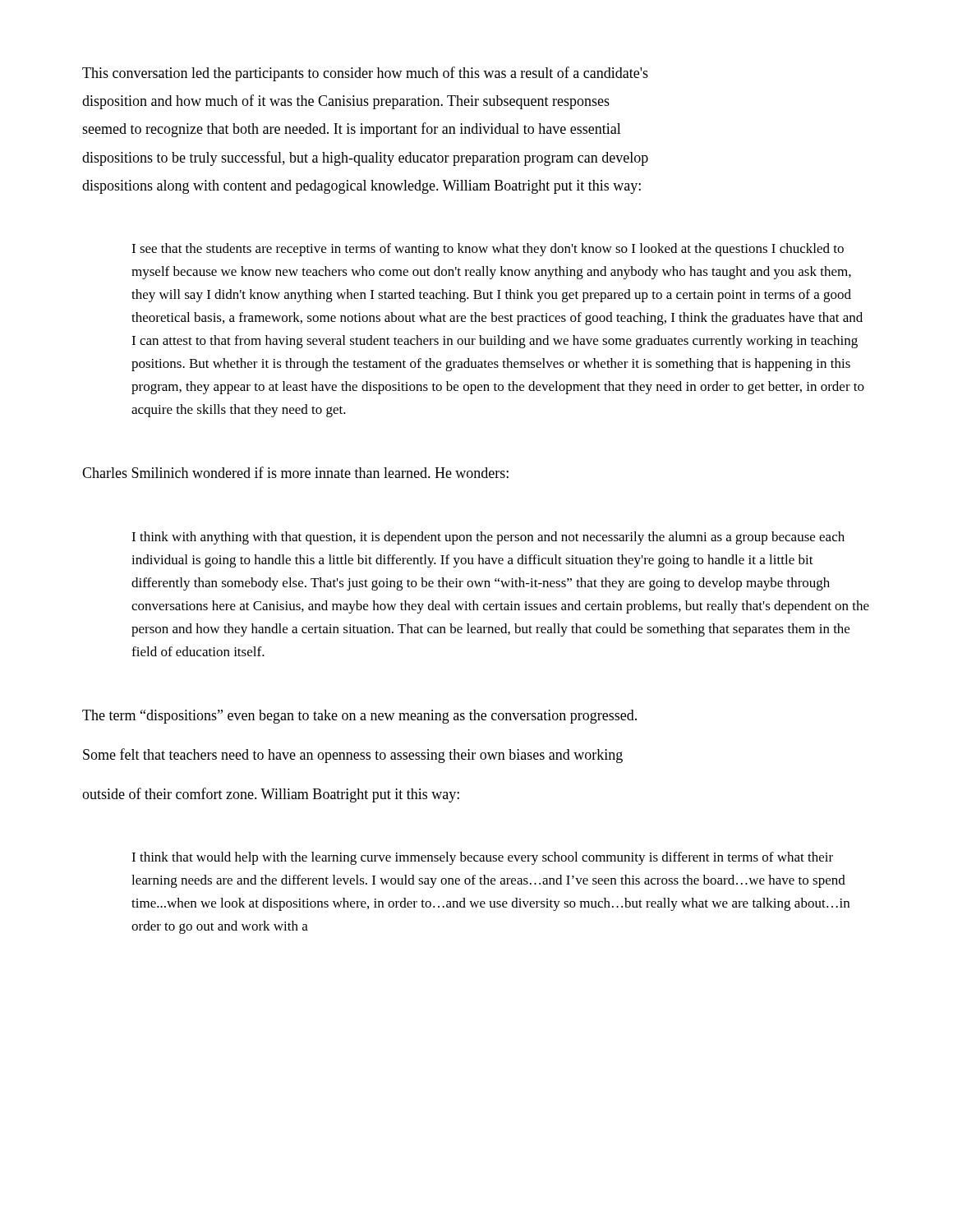Click on the text block starting "This conversation led the participants to"

(x=365, y=129)
